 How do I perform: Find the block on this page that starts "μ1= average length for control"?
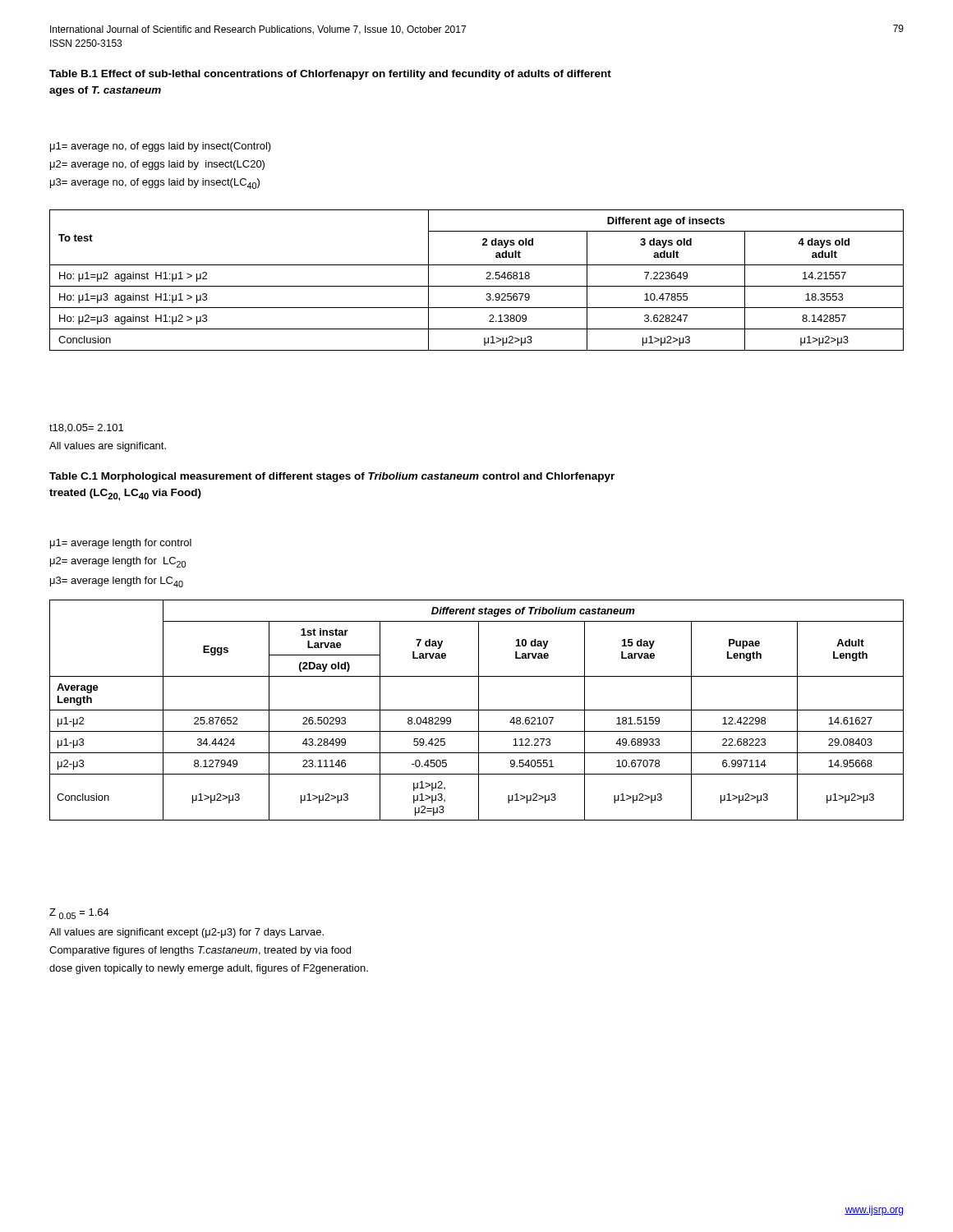(121, 562)
